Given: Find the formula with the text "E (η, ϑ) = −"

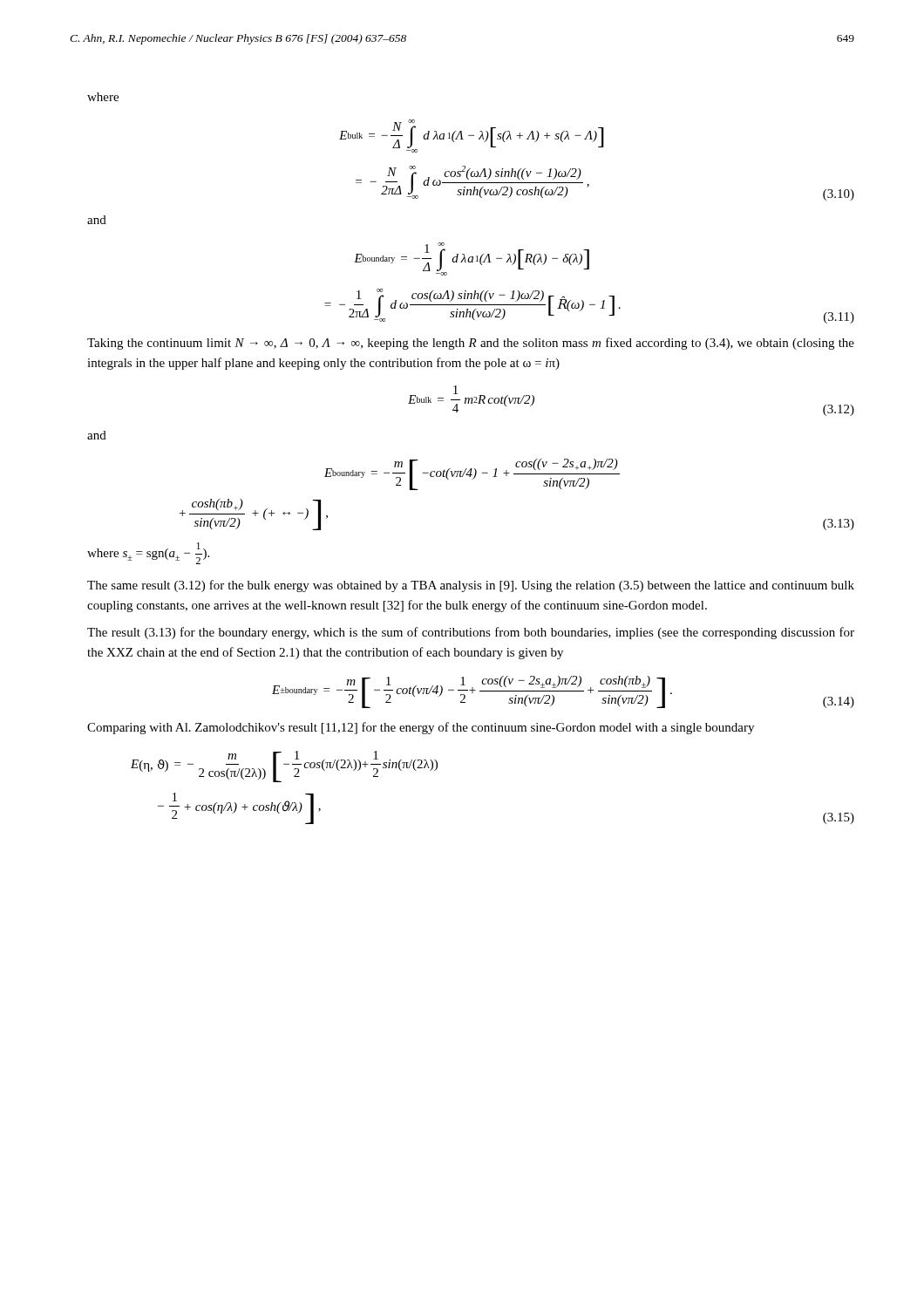Looking at the screenshot, I should point(284,766).
